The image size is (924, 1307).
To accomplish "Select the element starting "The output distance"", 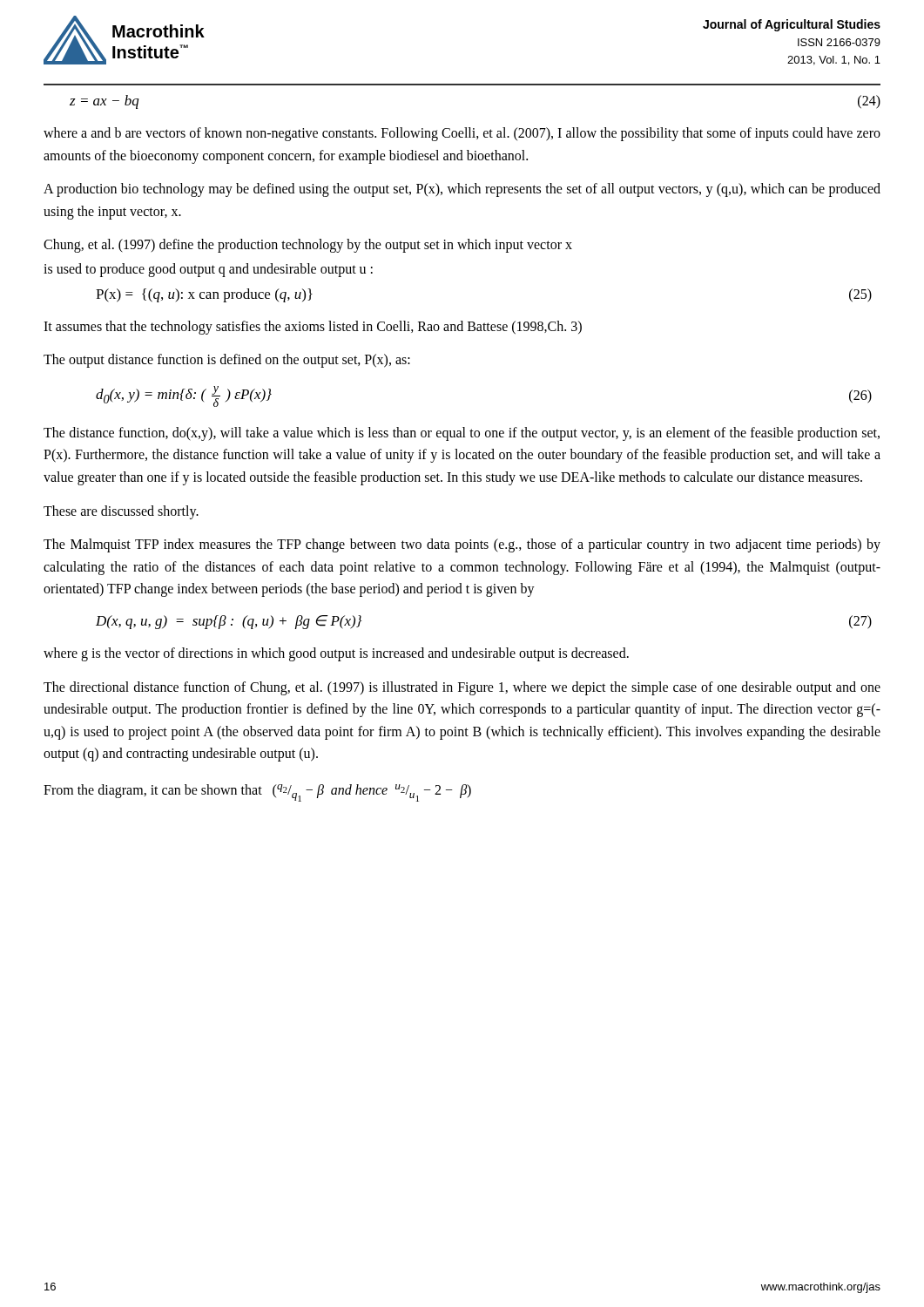I will click(227, 361).
